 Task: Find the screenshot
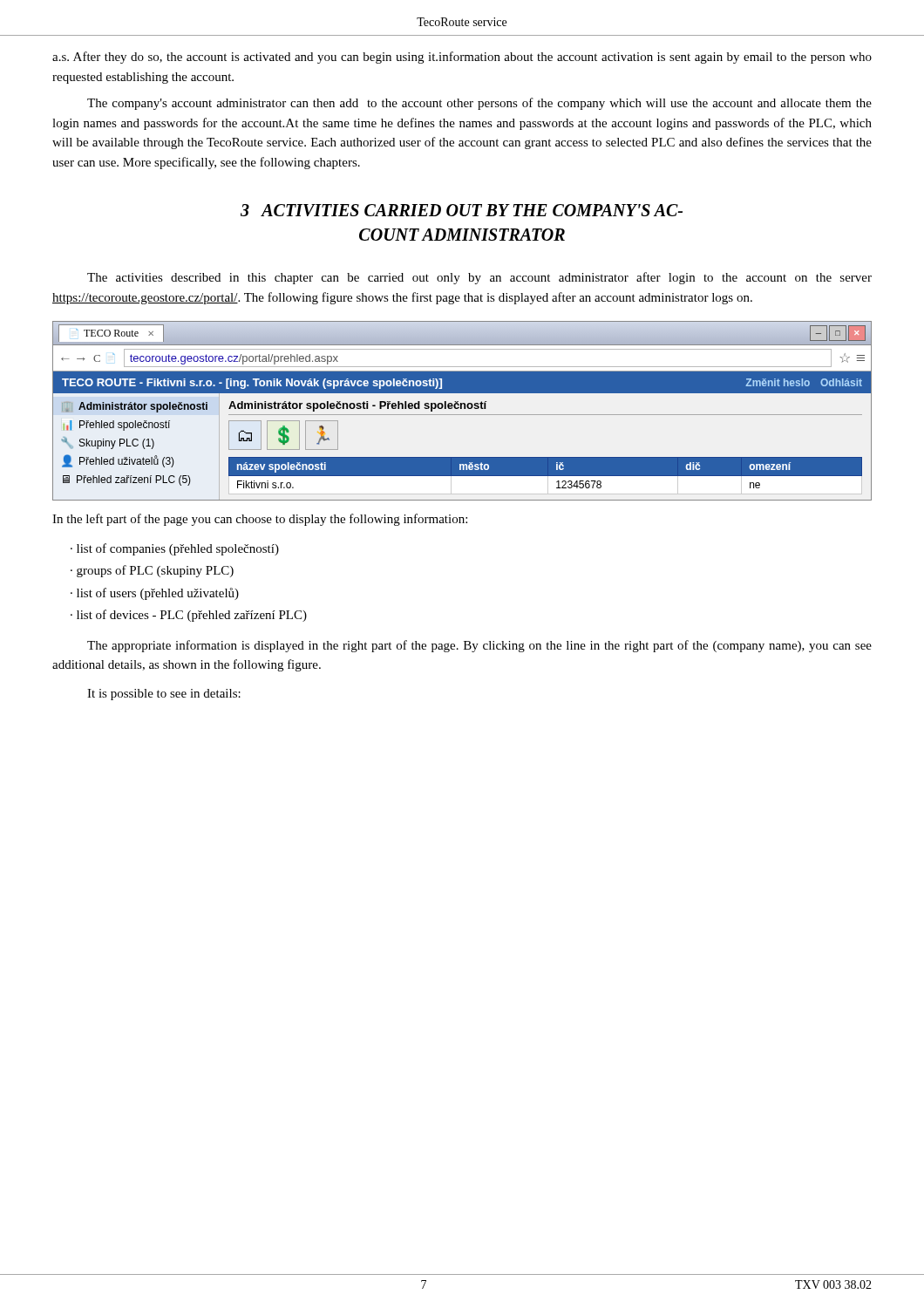coord(462,411)
